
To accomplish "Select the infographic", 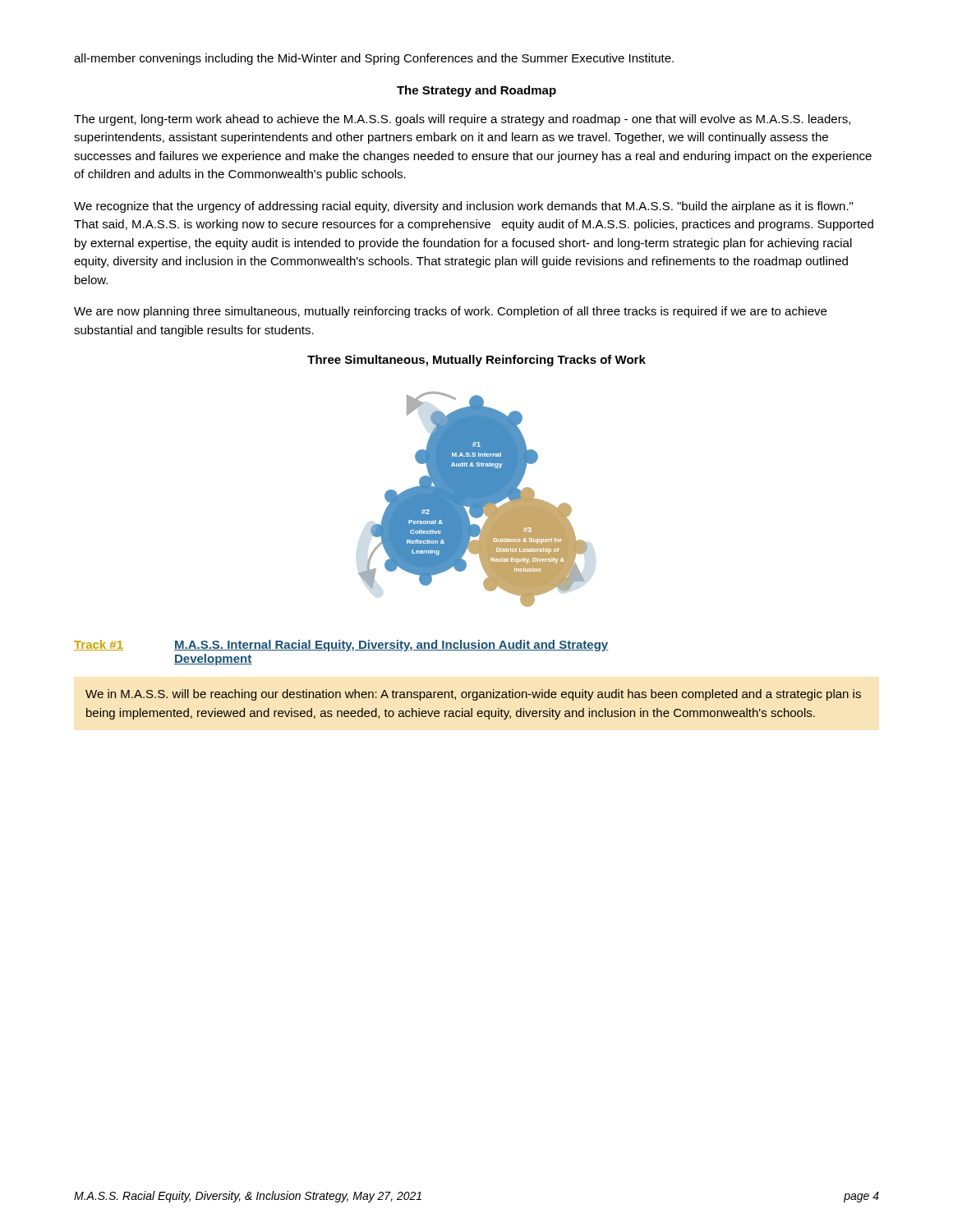I will tap(476, 502).
